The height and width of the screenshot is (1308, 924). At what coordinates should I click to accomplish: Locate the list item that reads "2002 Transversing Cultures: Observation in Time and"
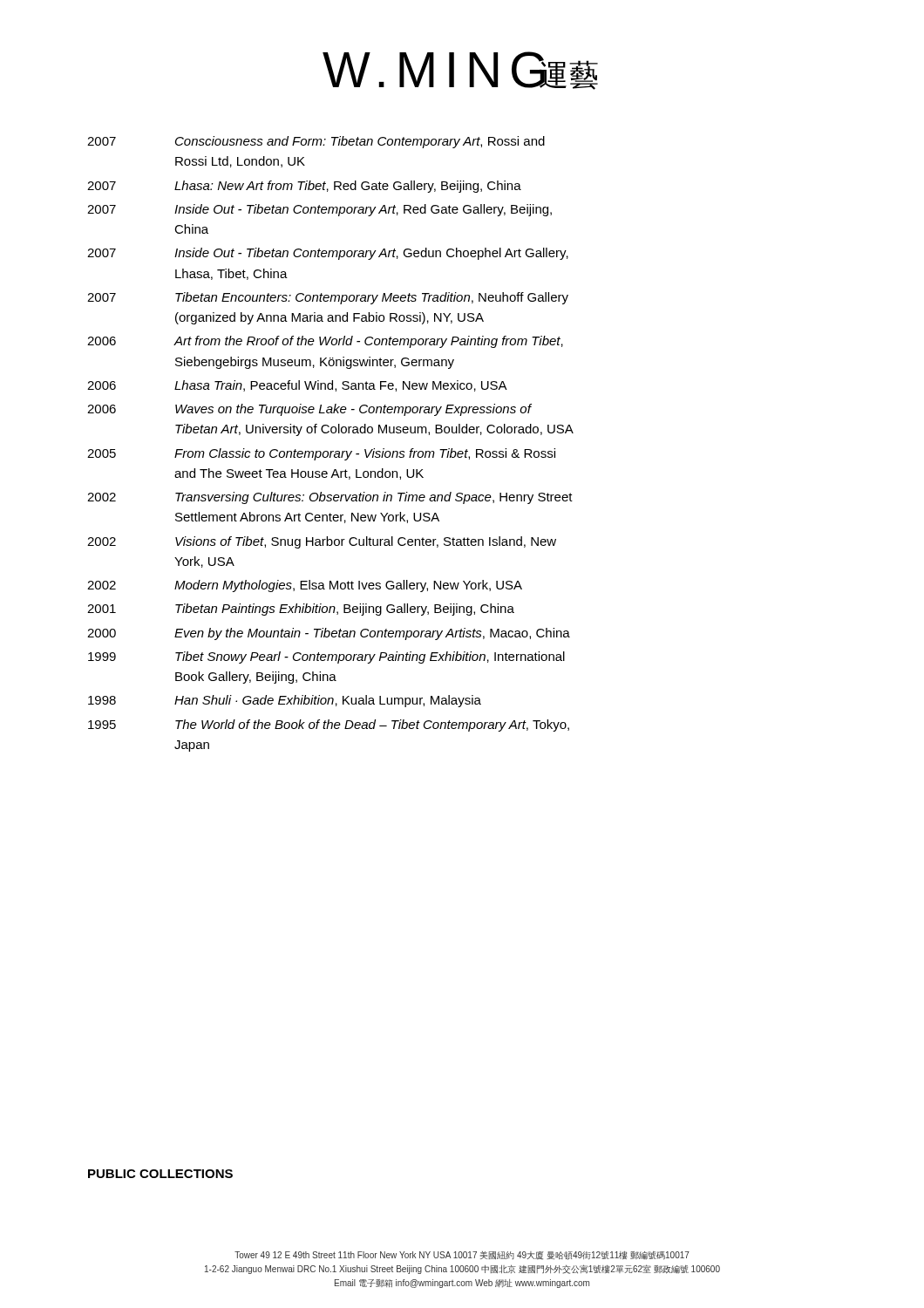(471, 507)
